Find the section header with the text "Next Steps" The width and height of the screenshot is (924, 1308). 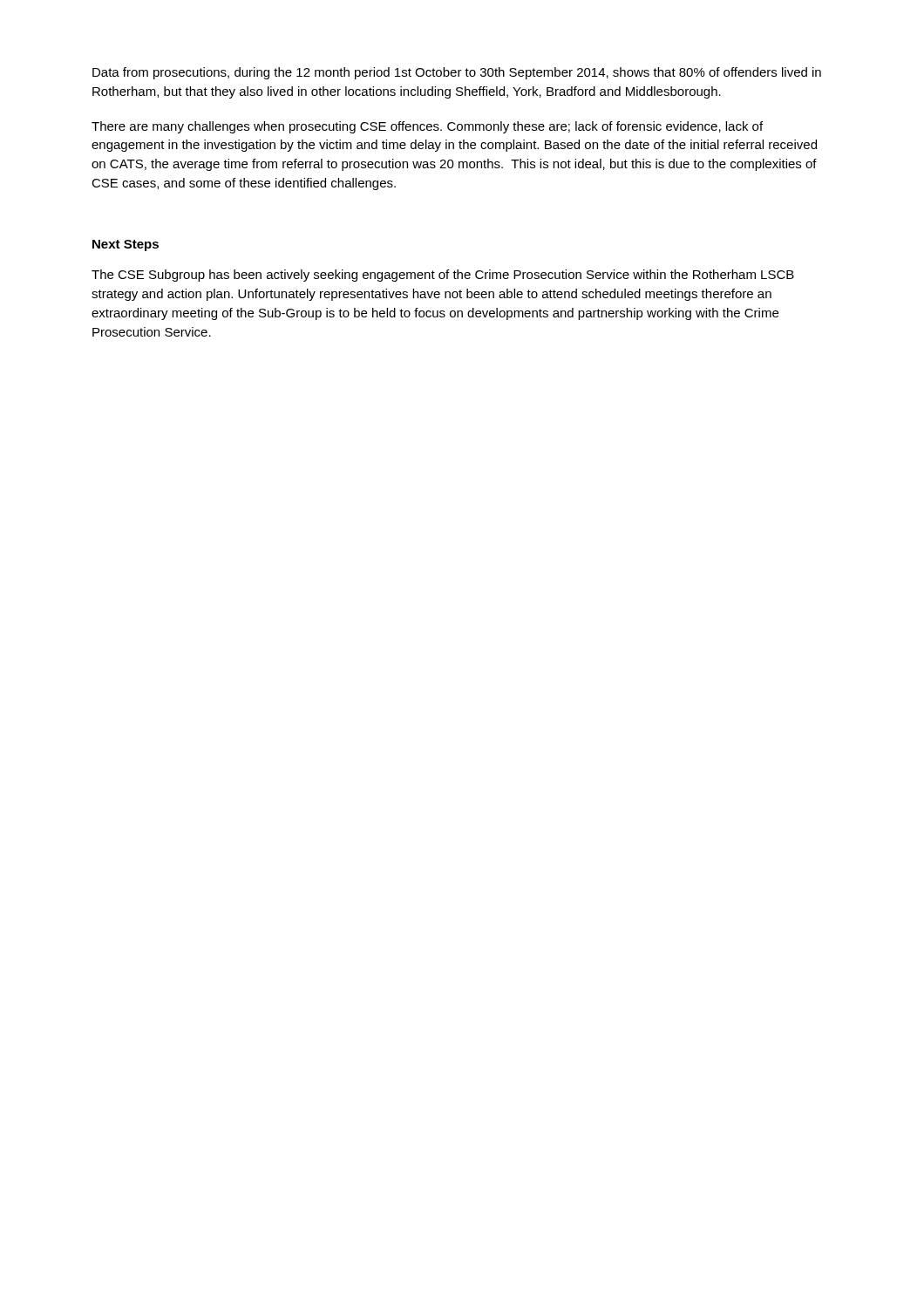click(125, 243)
